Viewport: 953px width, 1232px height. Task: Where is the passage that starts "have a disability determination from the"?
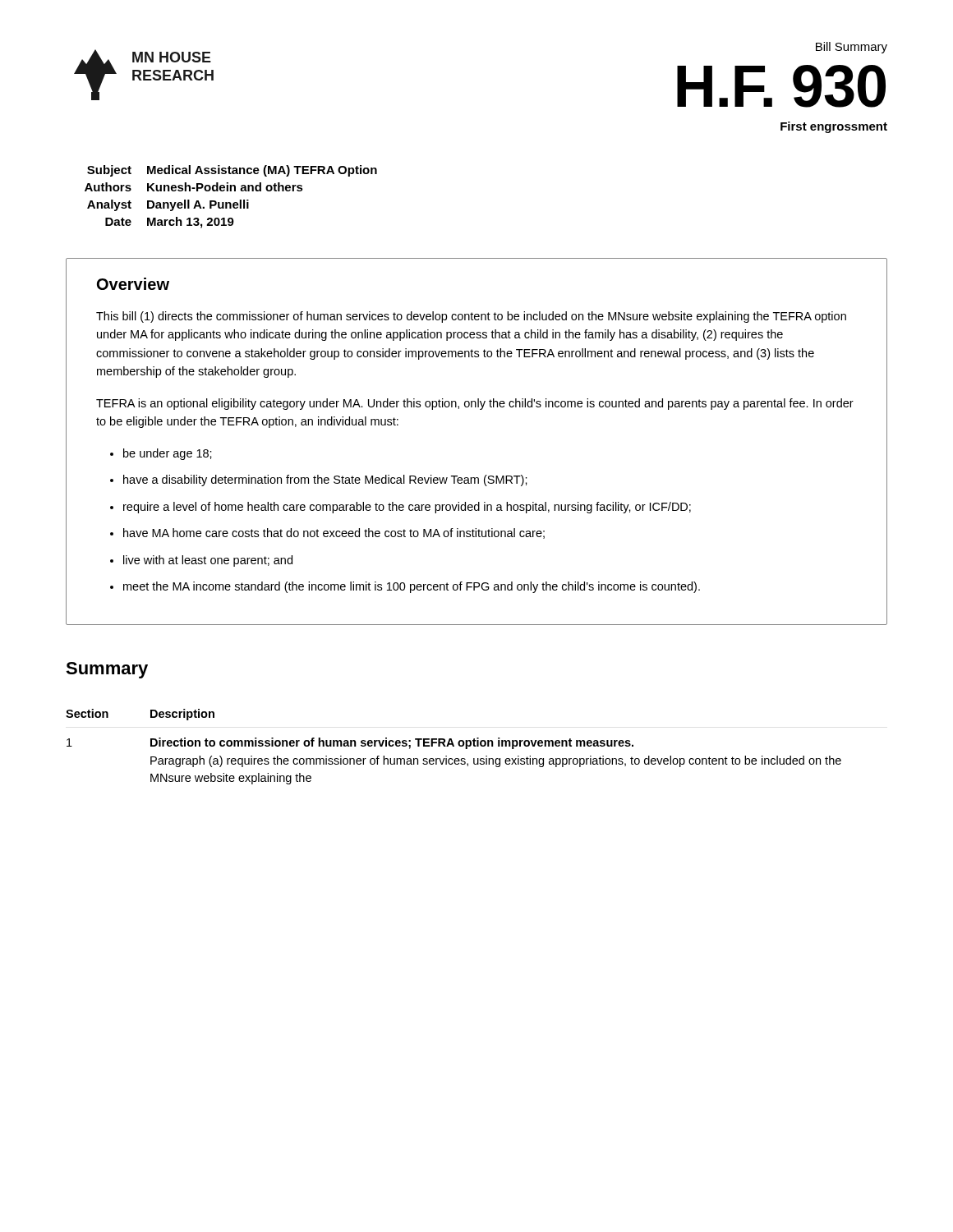coord(325,480)
